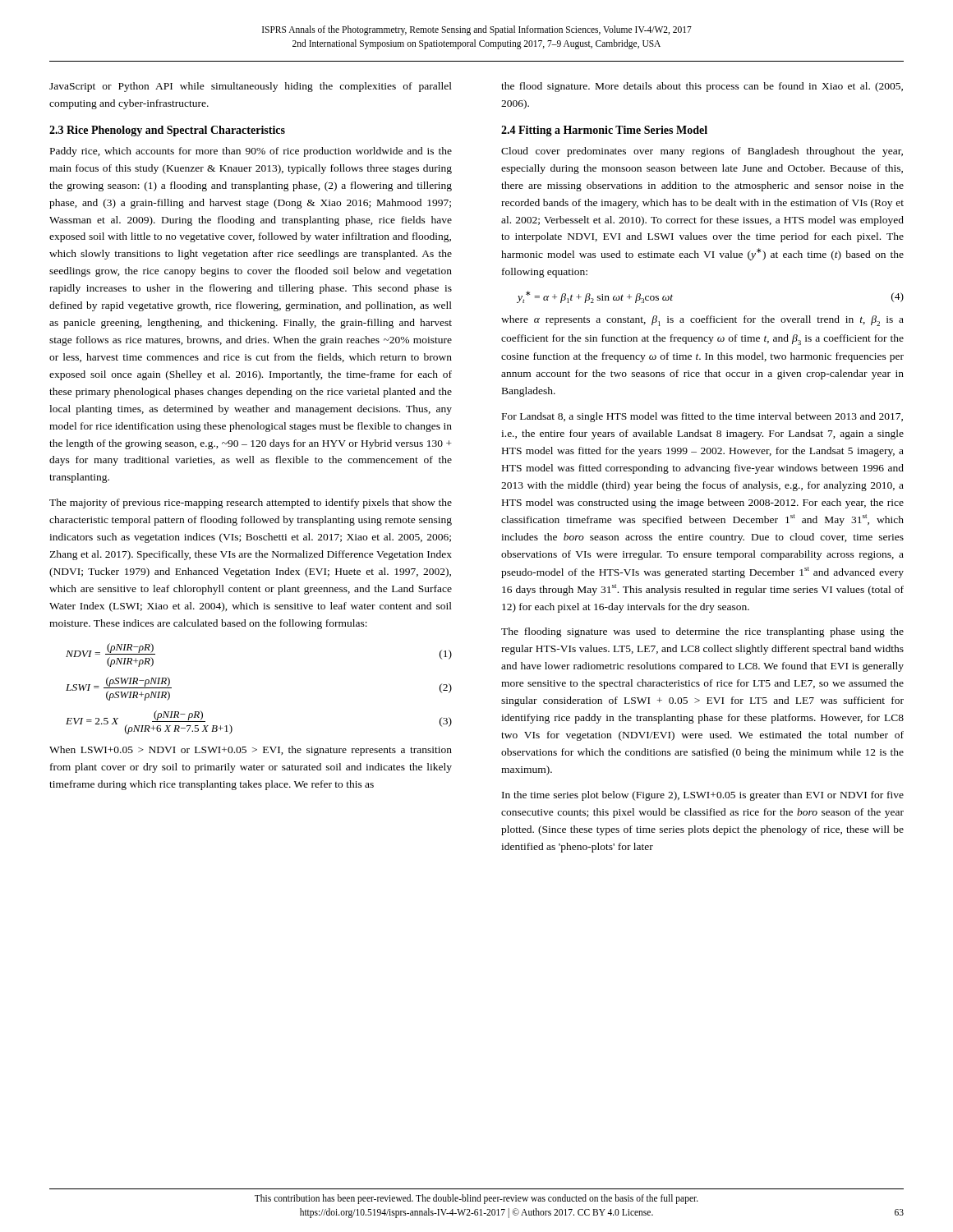Locate the text block containing "The majority of previous rice-mapping research"
The image size is (953, 1232).
251,563
